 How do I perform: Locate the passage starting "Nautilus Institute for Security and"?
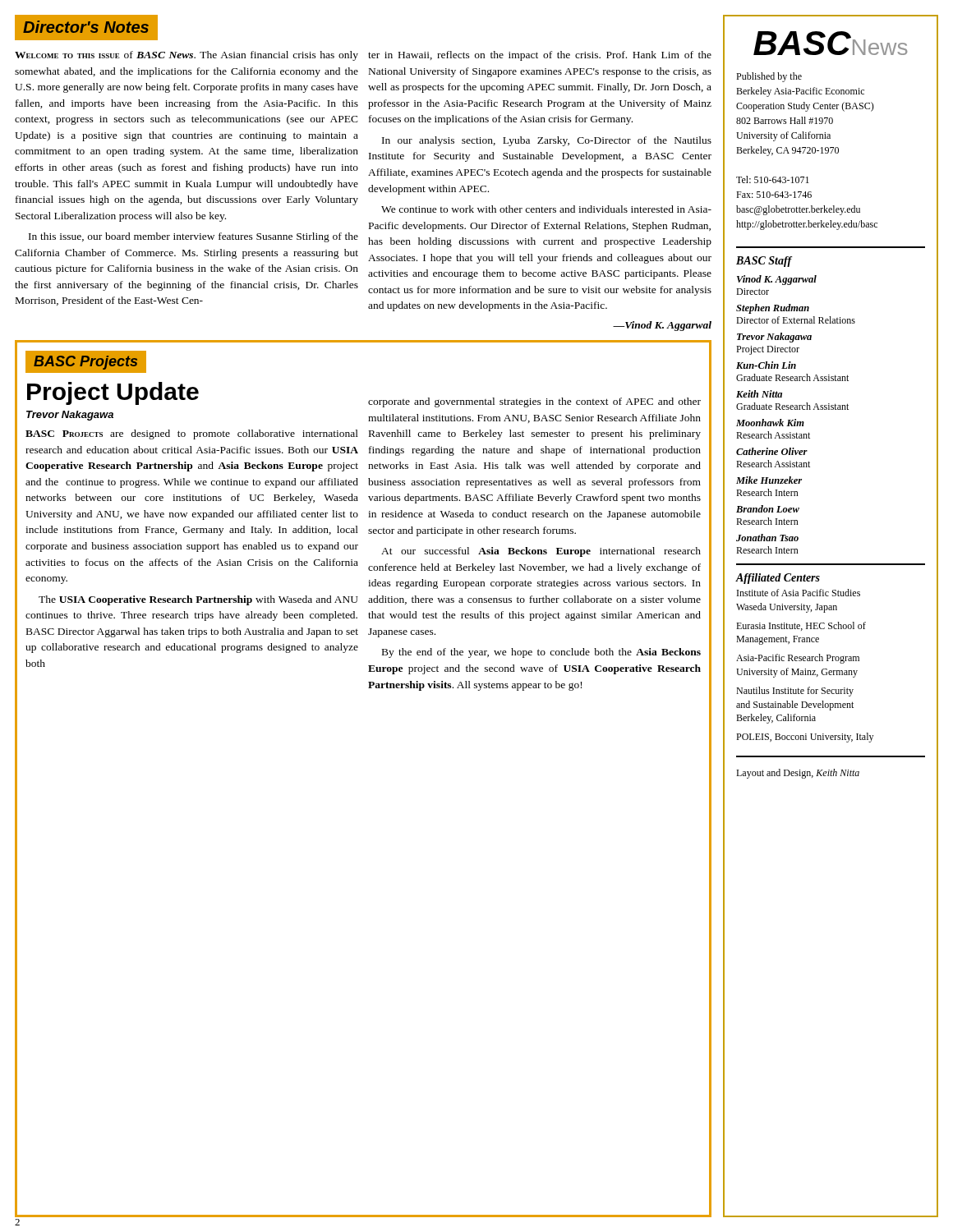click(795, 704)
